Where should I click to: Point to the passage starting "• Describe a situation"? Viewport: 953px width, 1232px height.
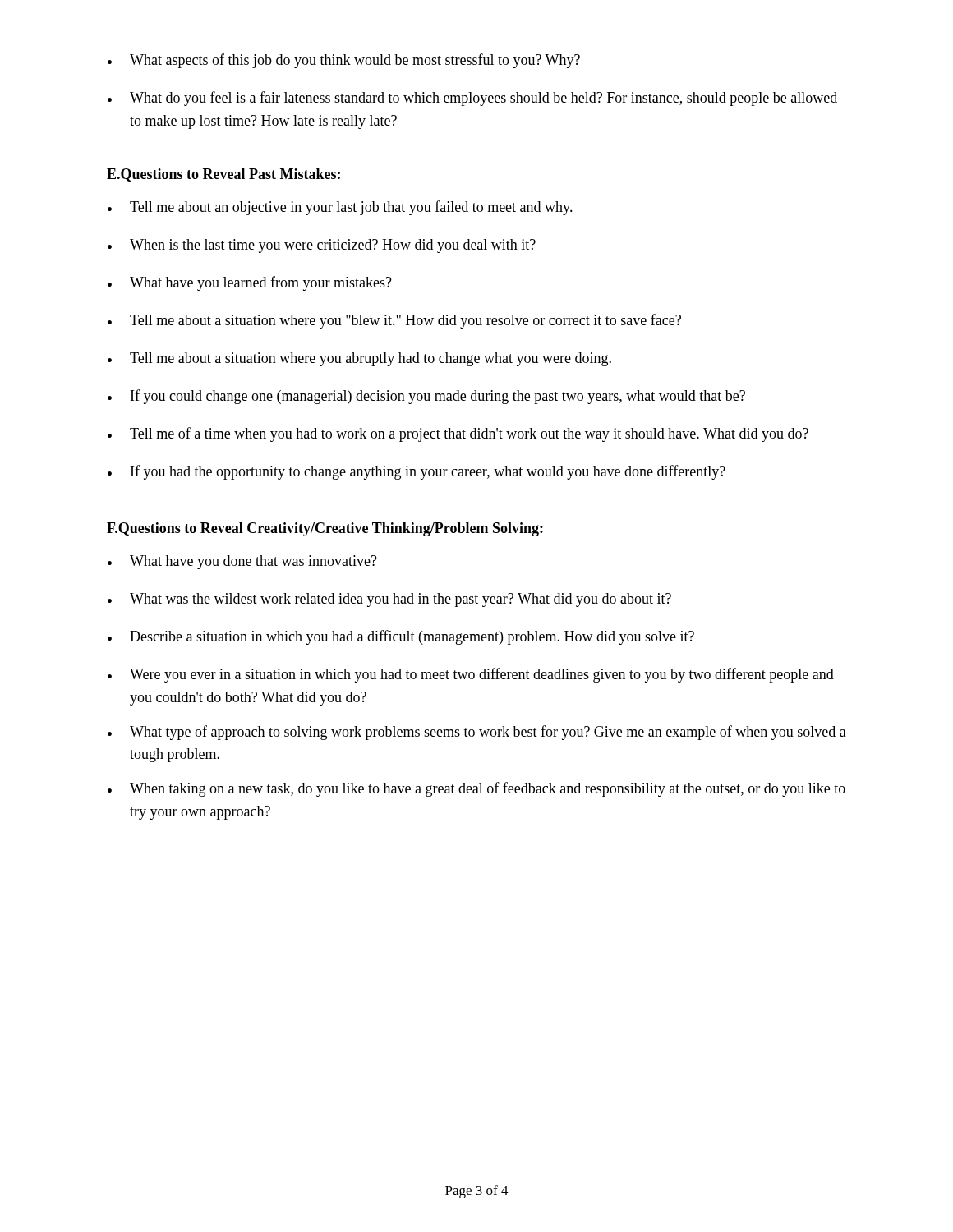pyautogui.click(x=476, y=639)
